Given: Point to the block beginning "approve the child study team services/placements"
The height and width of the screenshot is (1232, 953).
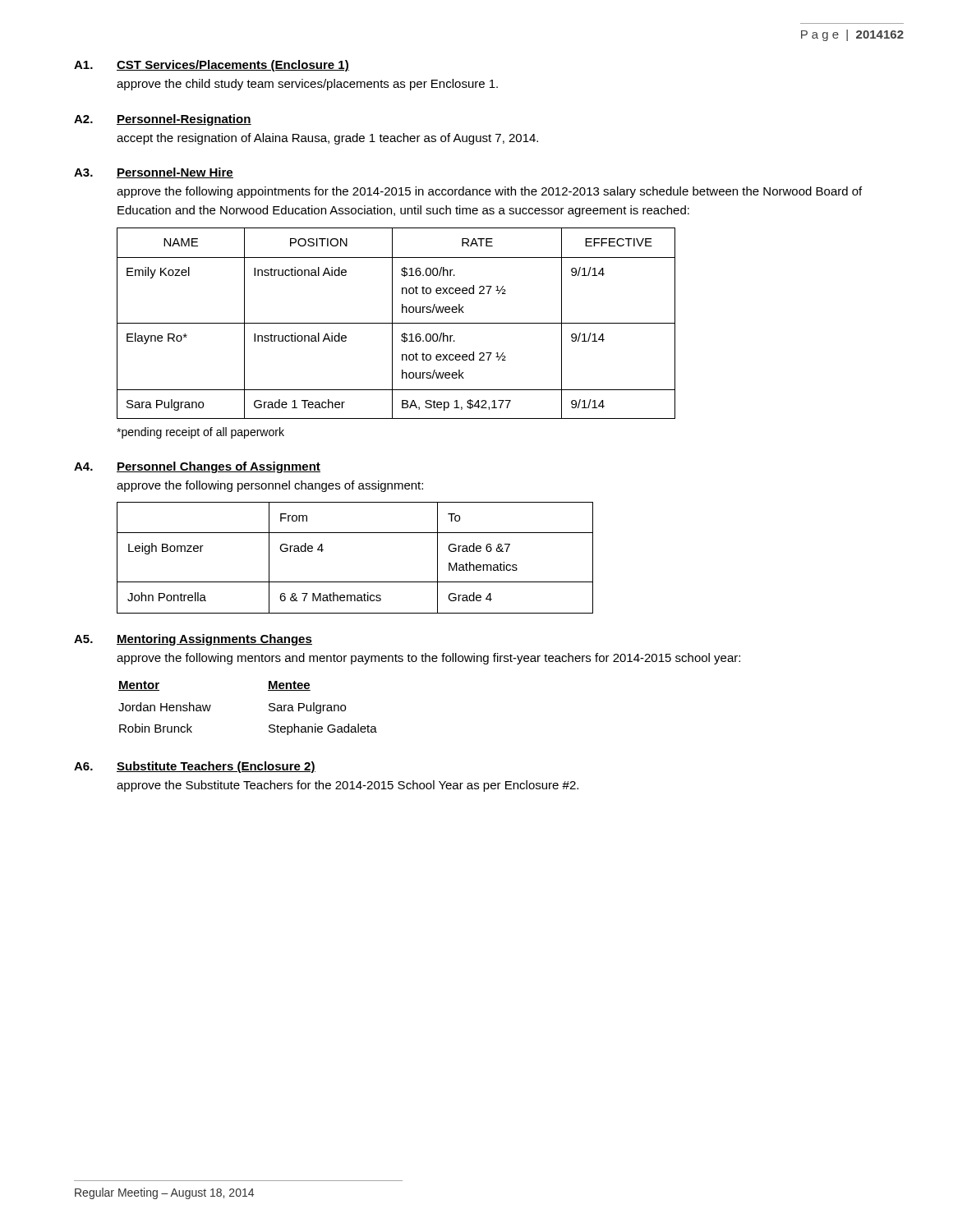Looking at the screenshot, I should (308, 83).
